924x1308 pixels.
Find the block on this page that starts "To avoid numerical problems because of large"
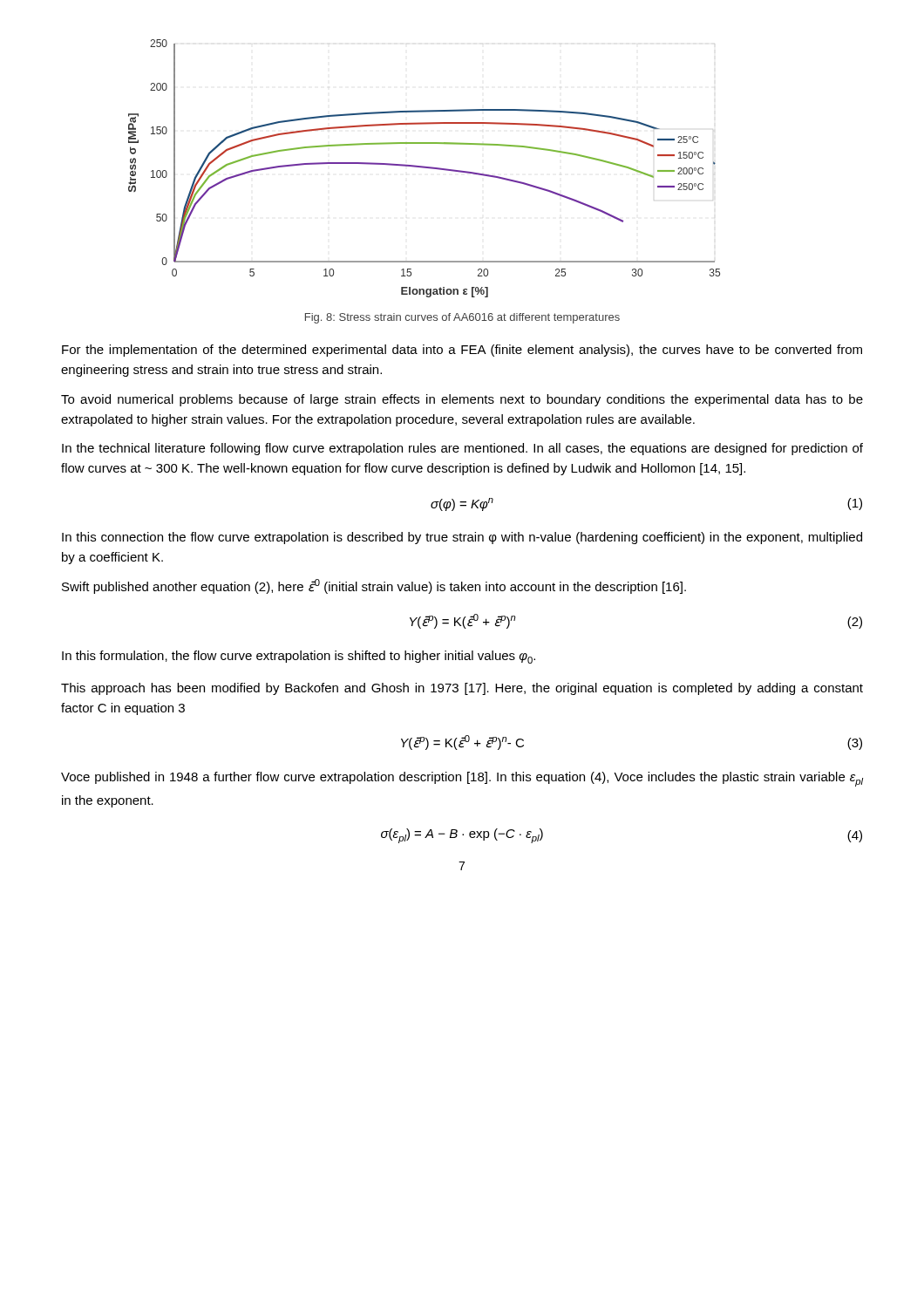[462, 409]
